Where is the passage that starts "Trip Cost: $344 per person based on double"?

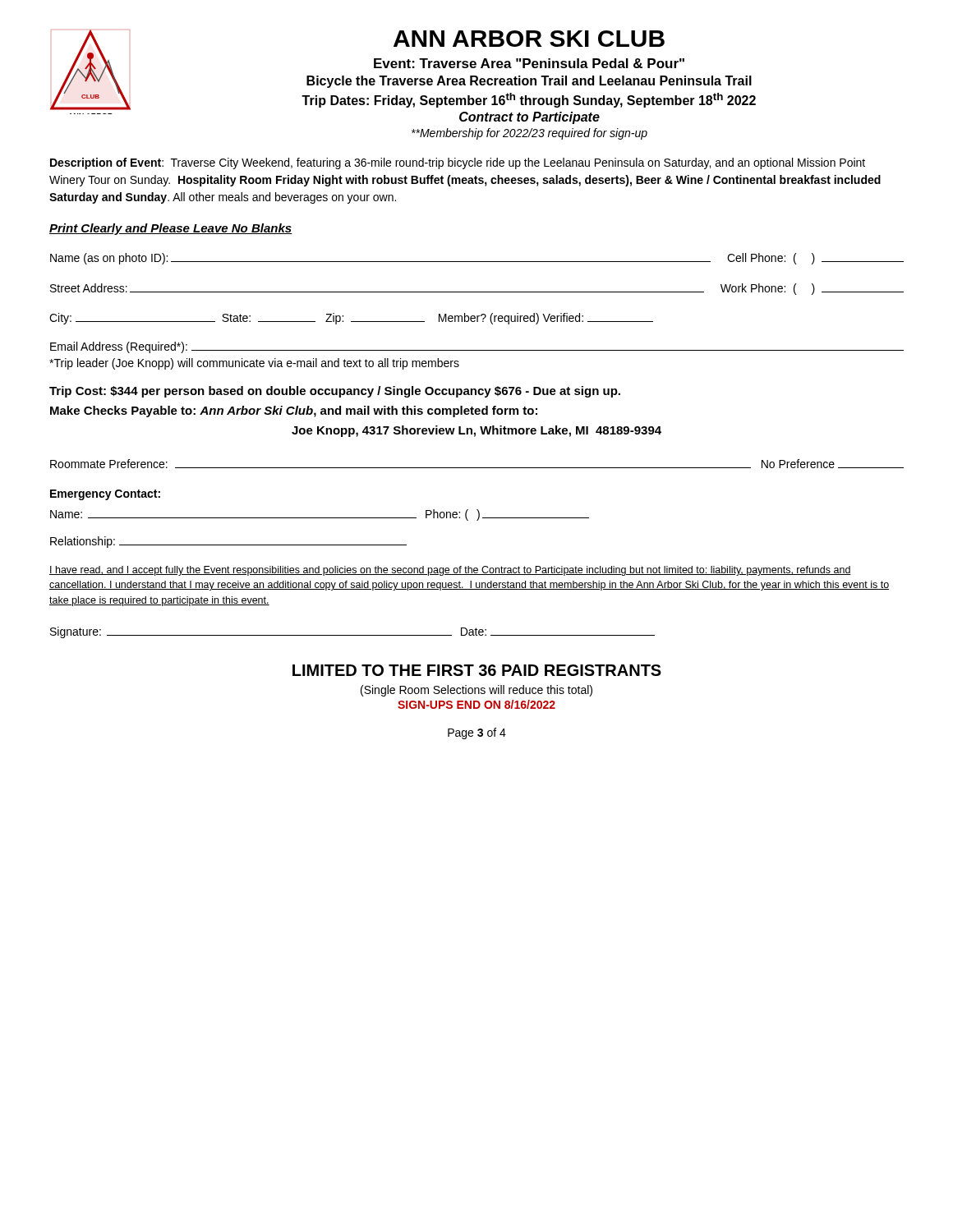(x=476, y=411)
